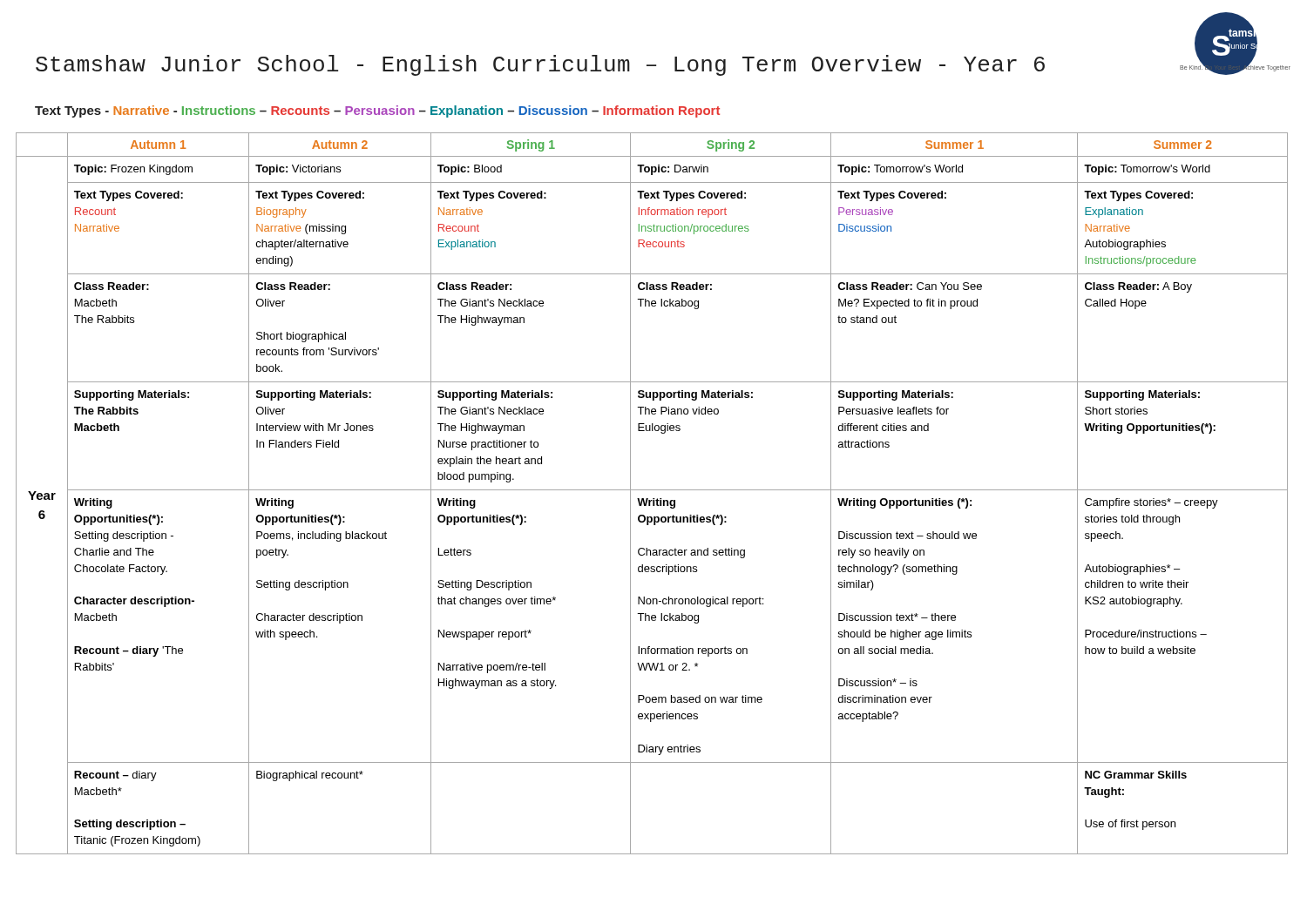1307x924 pixels.
Task: Find the text block that says "Text Types - Narrative - Instructions – Recounts"
Action: coord(377,110)
